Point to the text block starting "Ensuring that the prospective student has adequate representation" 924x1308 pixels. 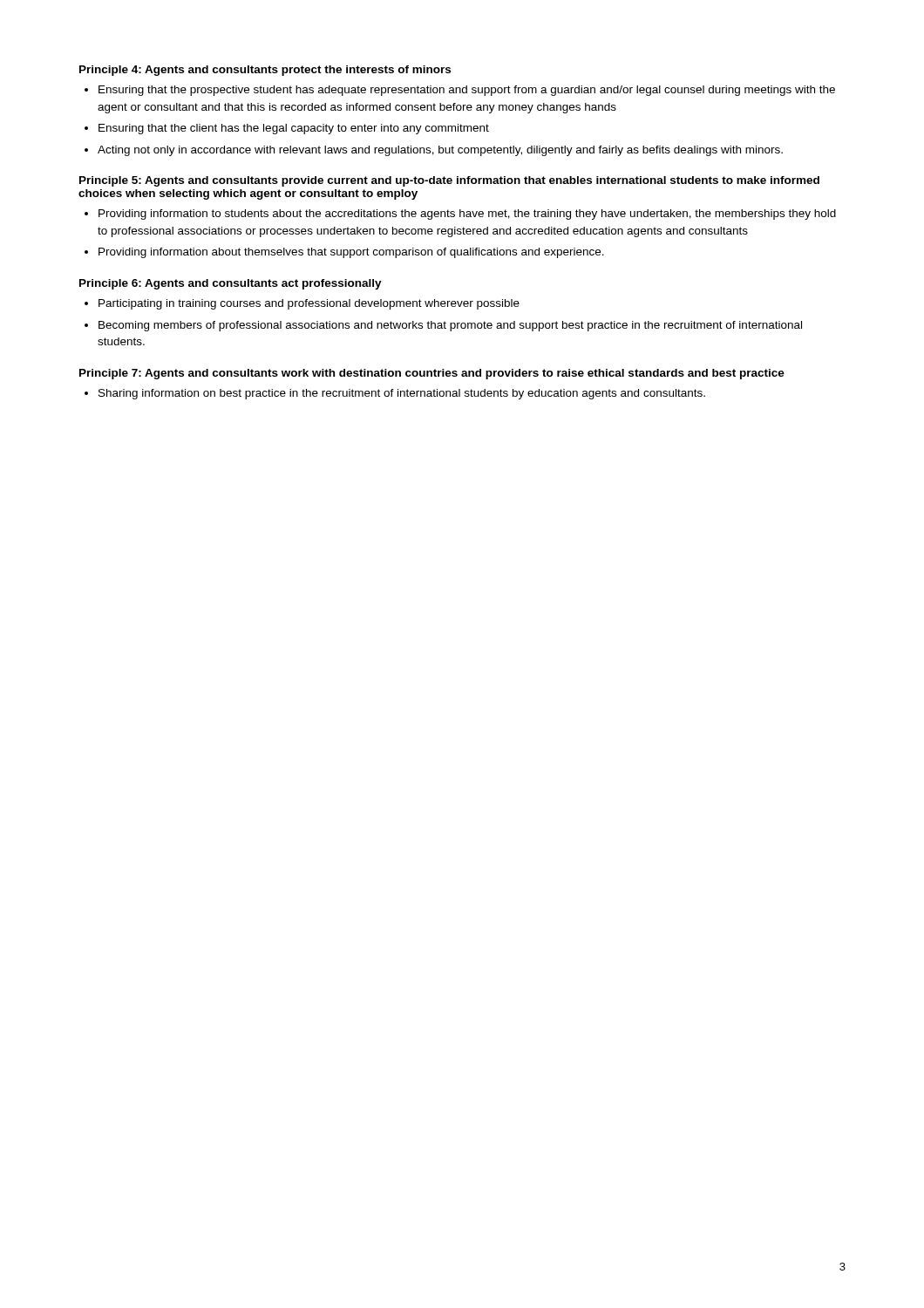(467, 98)
